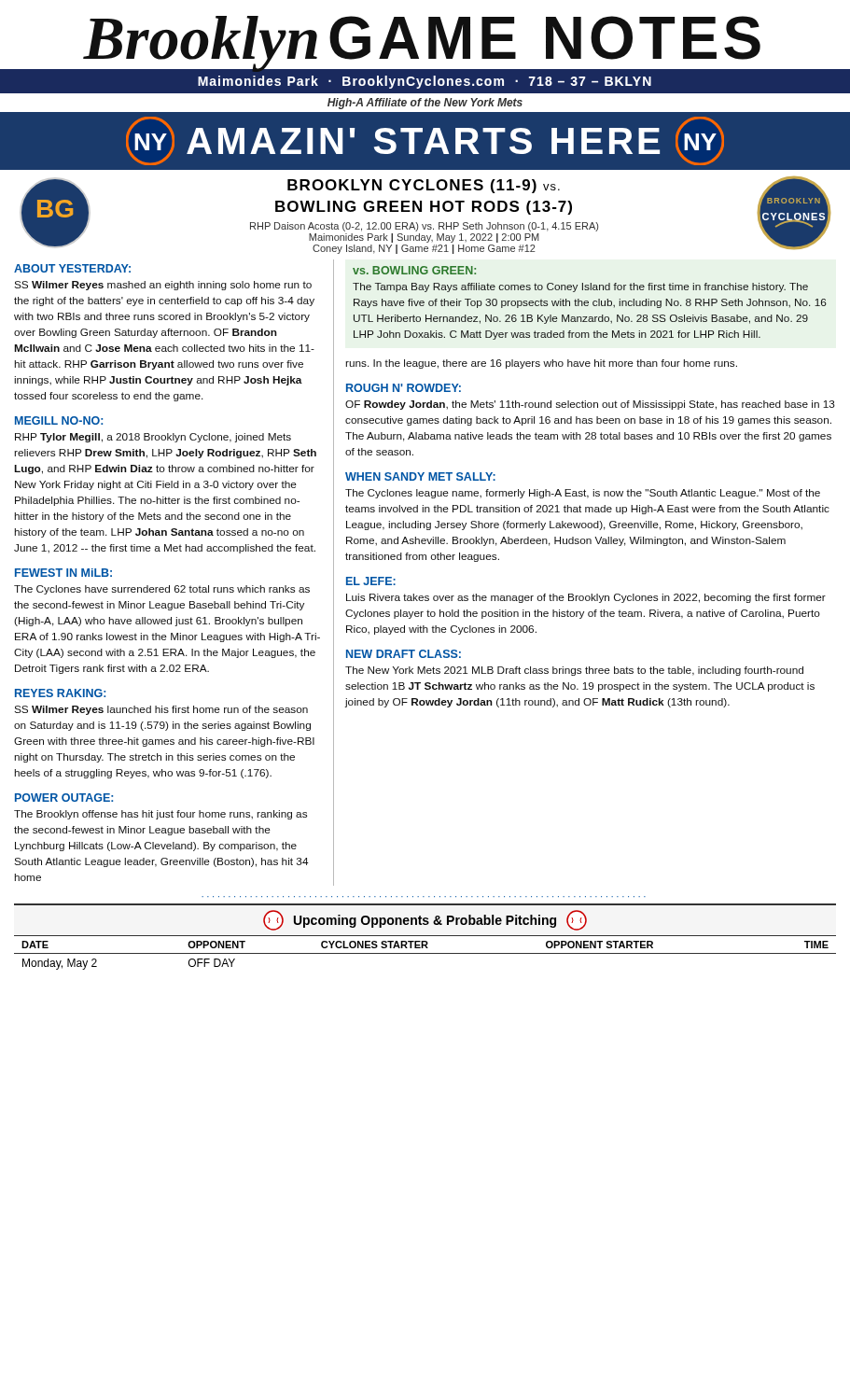Find the block on this page that starts "The Tampa Bay Rays affiliate"
The width and height of the screenshot is (850, 1400).
click(590, 310)
